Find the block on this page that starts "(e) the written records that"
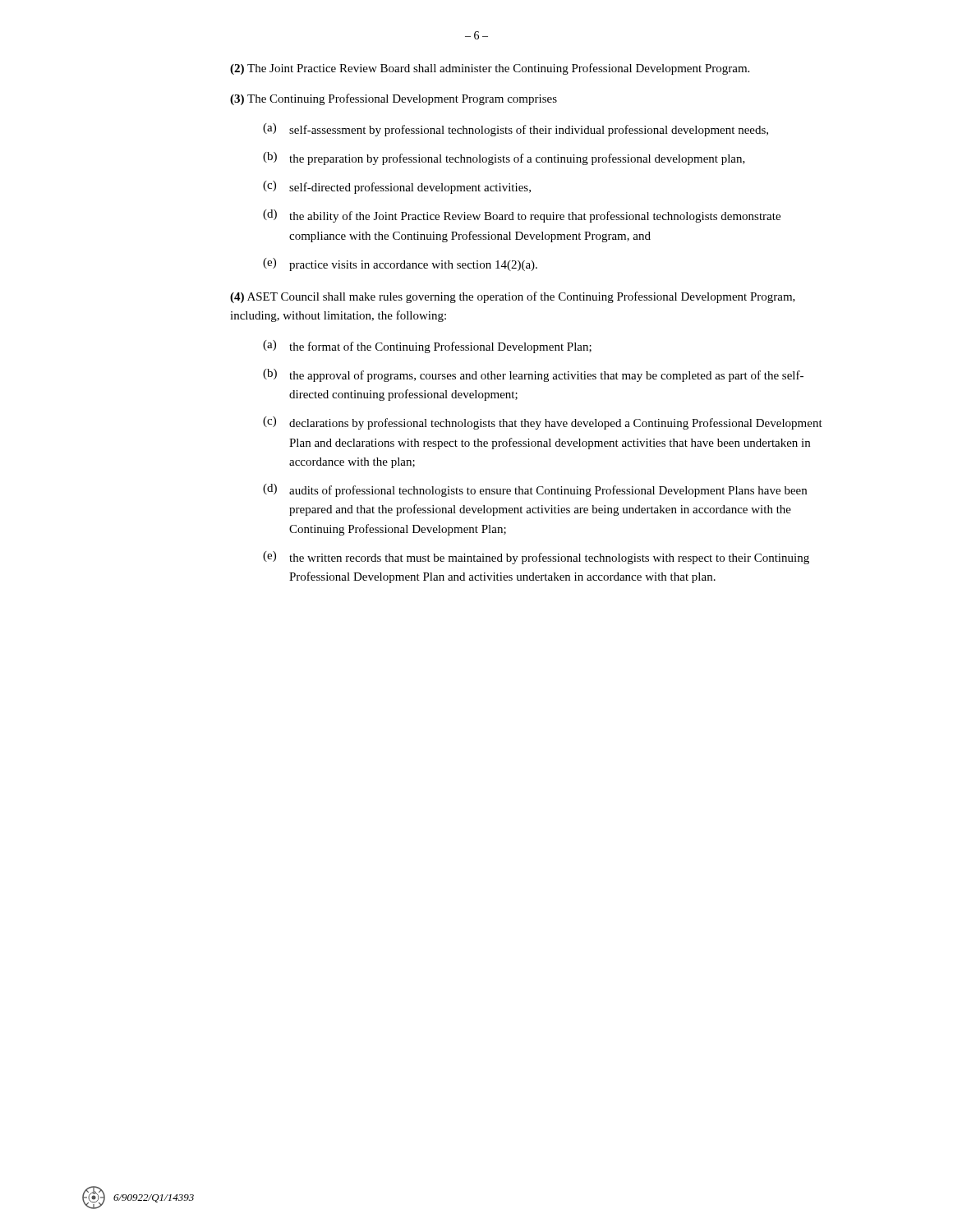The width and height of the screenshot is (953, 1232). (x=546, y=568)
